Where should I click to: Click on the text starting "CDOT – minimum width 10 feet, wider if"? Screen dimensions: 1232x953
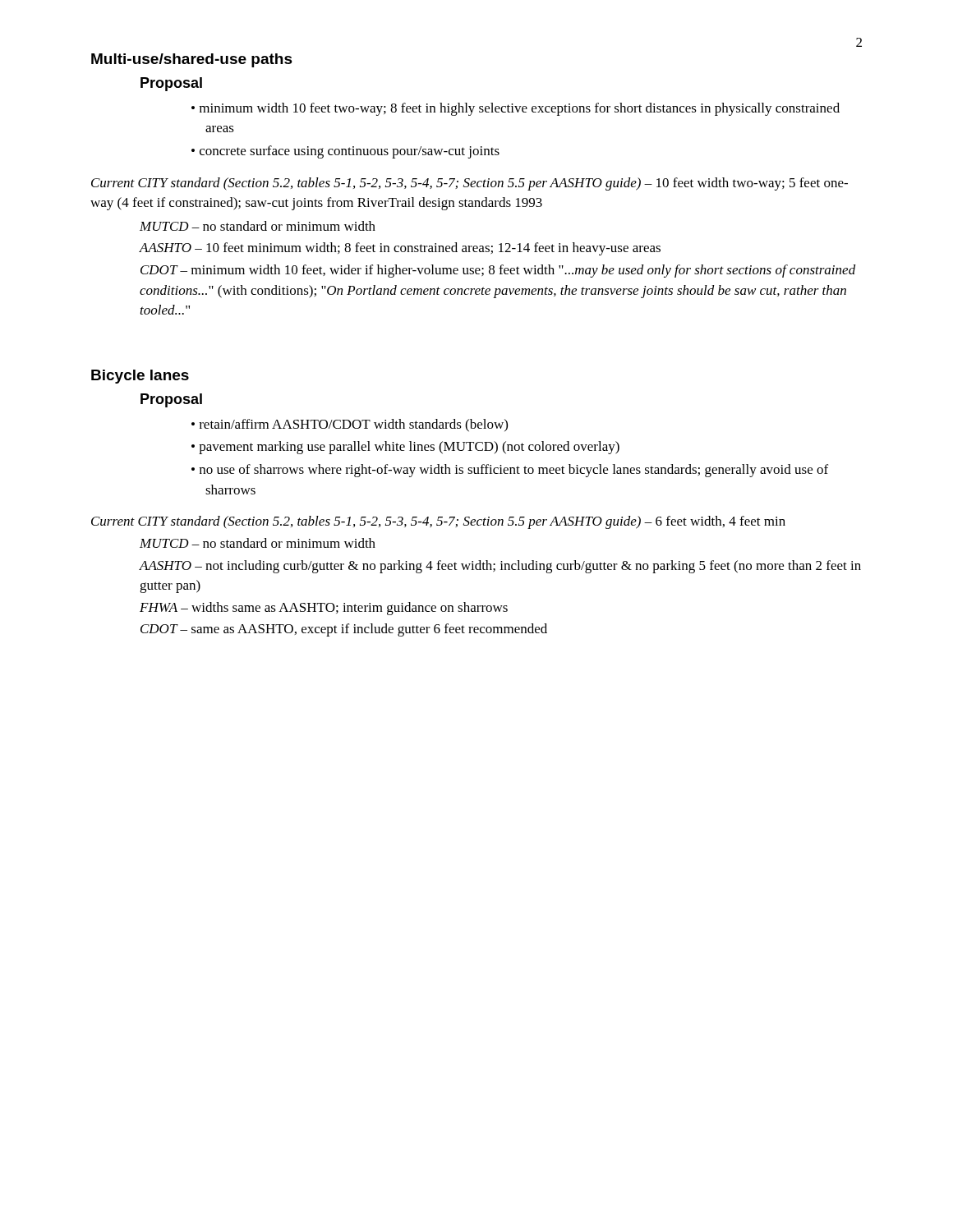pos(498,290)
